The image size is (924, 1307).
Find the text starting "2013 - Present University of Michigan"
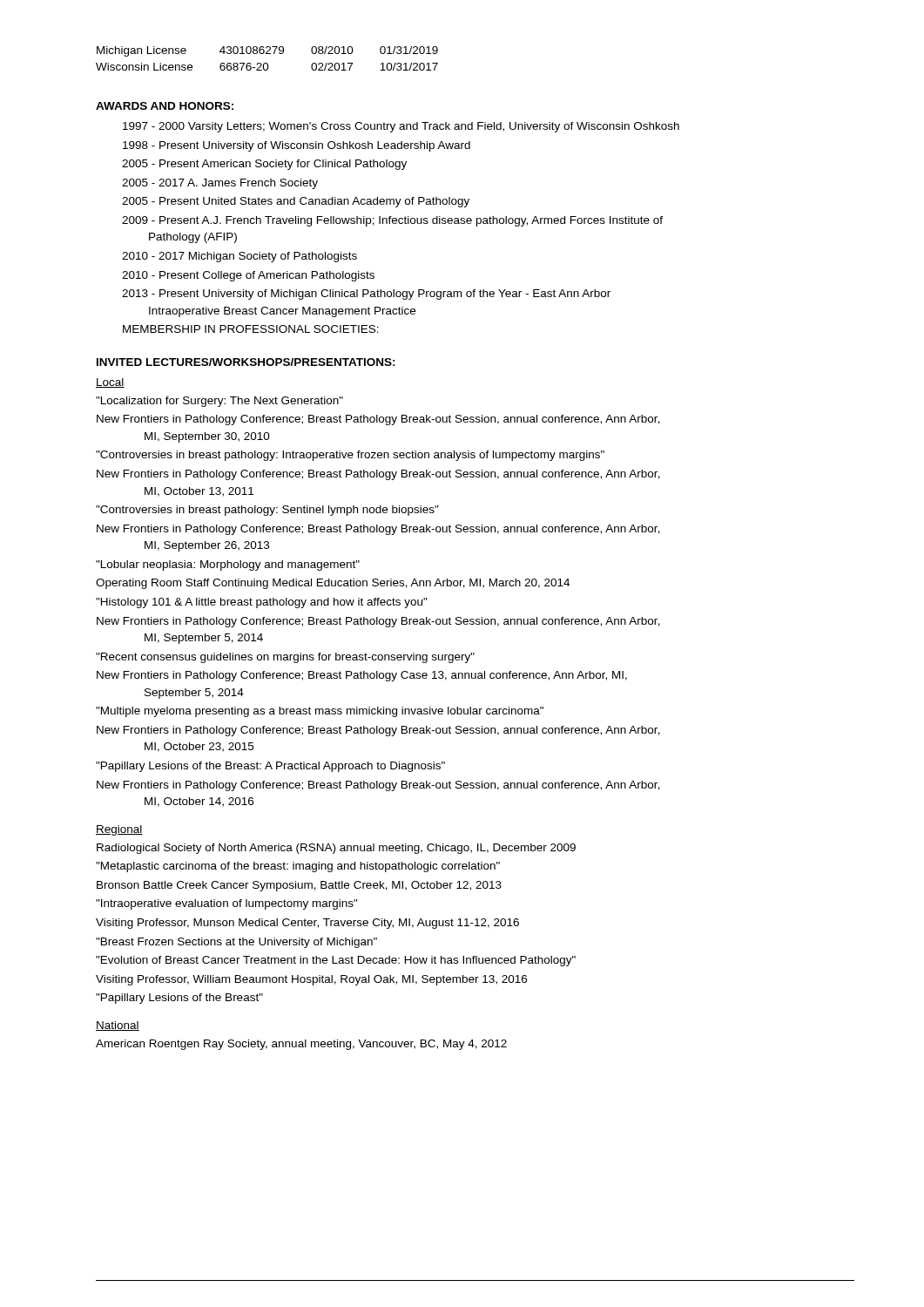tap(366, 302)
